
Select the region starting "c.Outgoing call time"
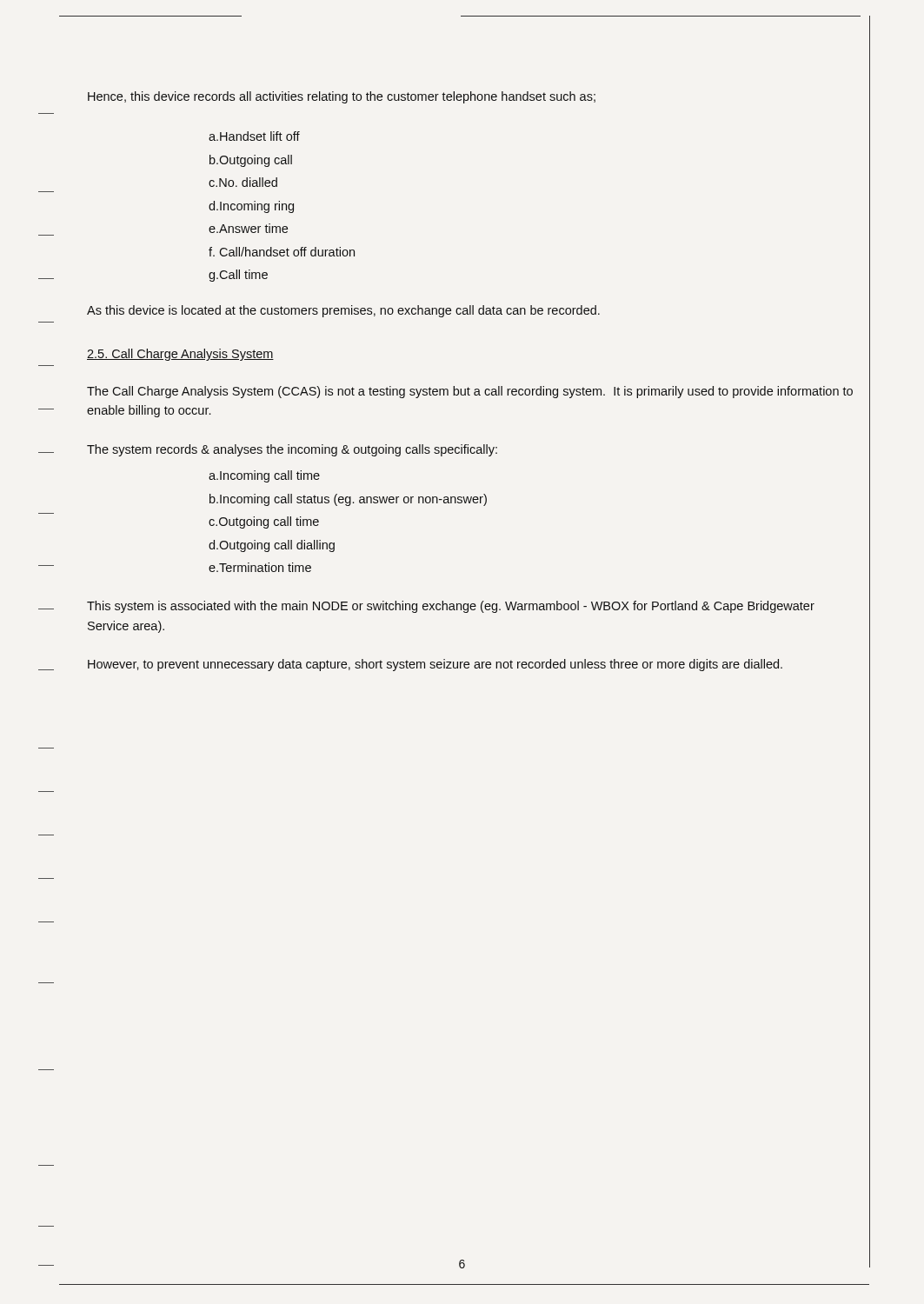pos(264,522)
